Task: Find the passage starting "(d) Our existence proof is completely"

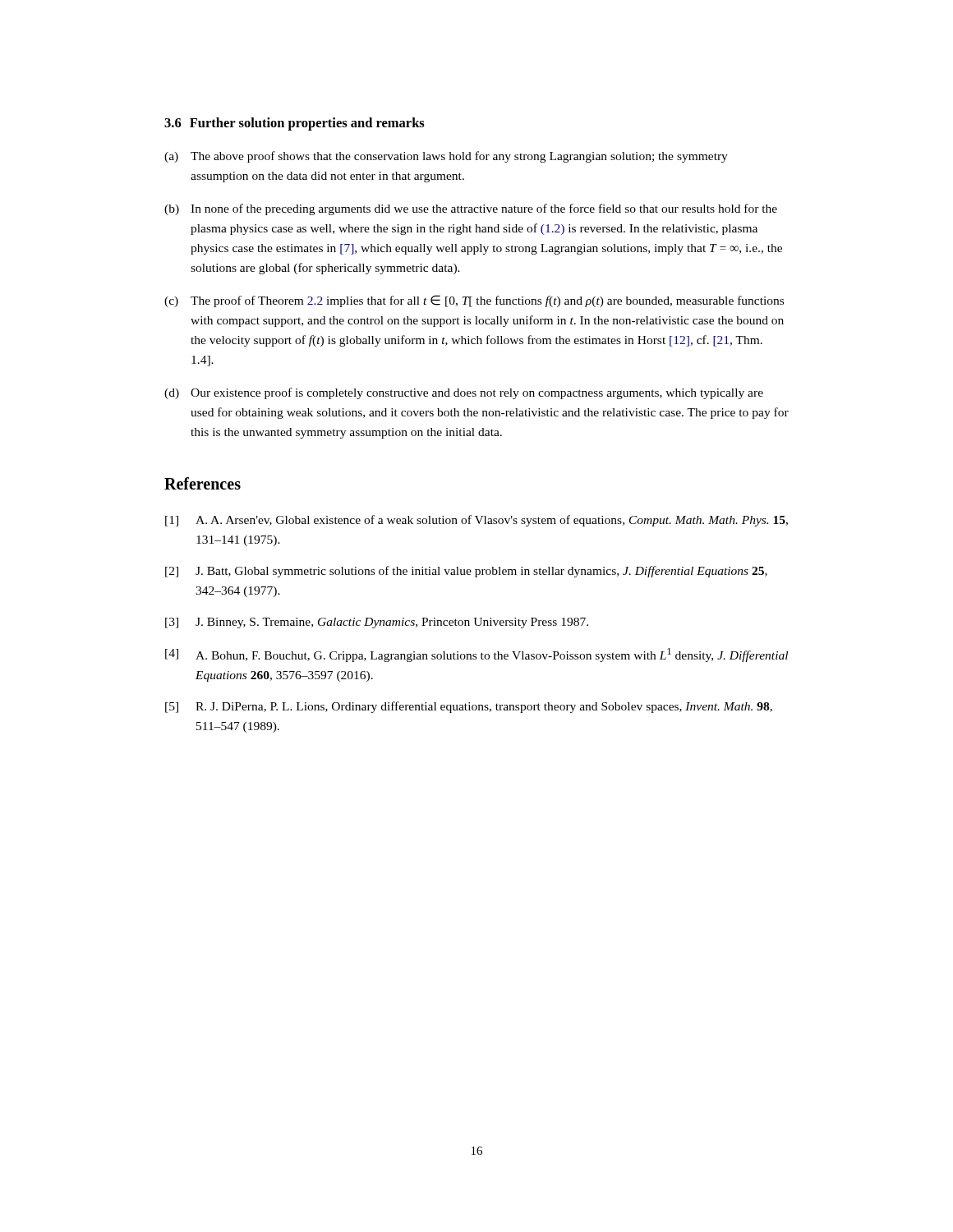Action: pos(476,412)
